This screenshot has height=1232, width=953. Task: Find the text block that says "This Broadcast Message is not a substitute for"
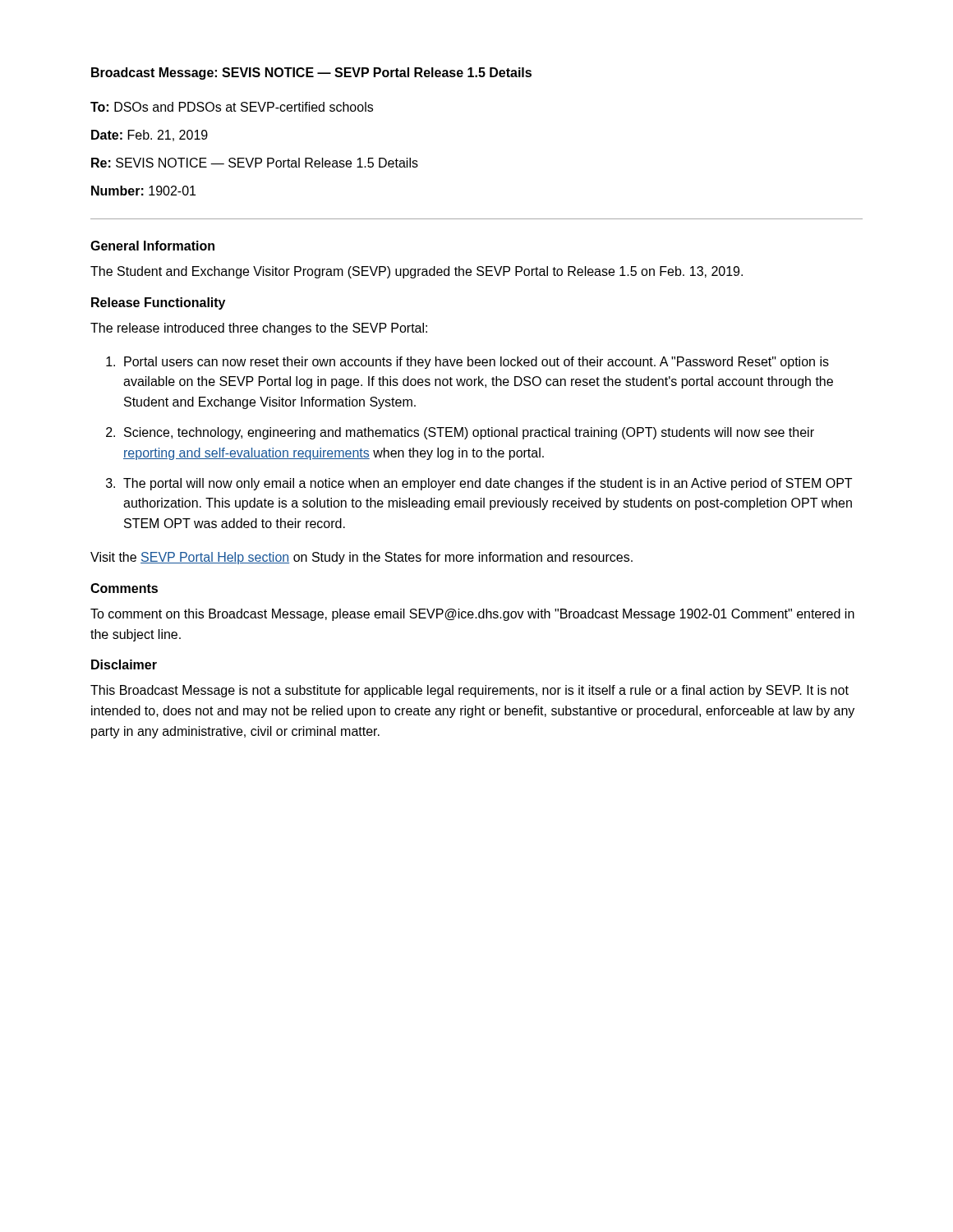(x=473, y=711)
